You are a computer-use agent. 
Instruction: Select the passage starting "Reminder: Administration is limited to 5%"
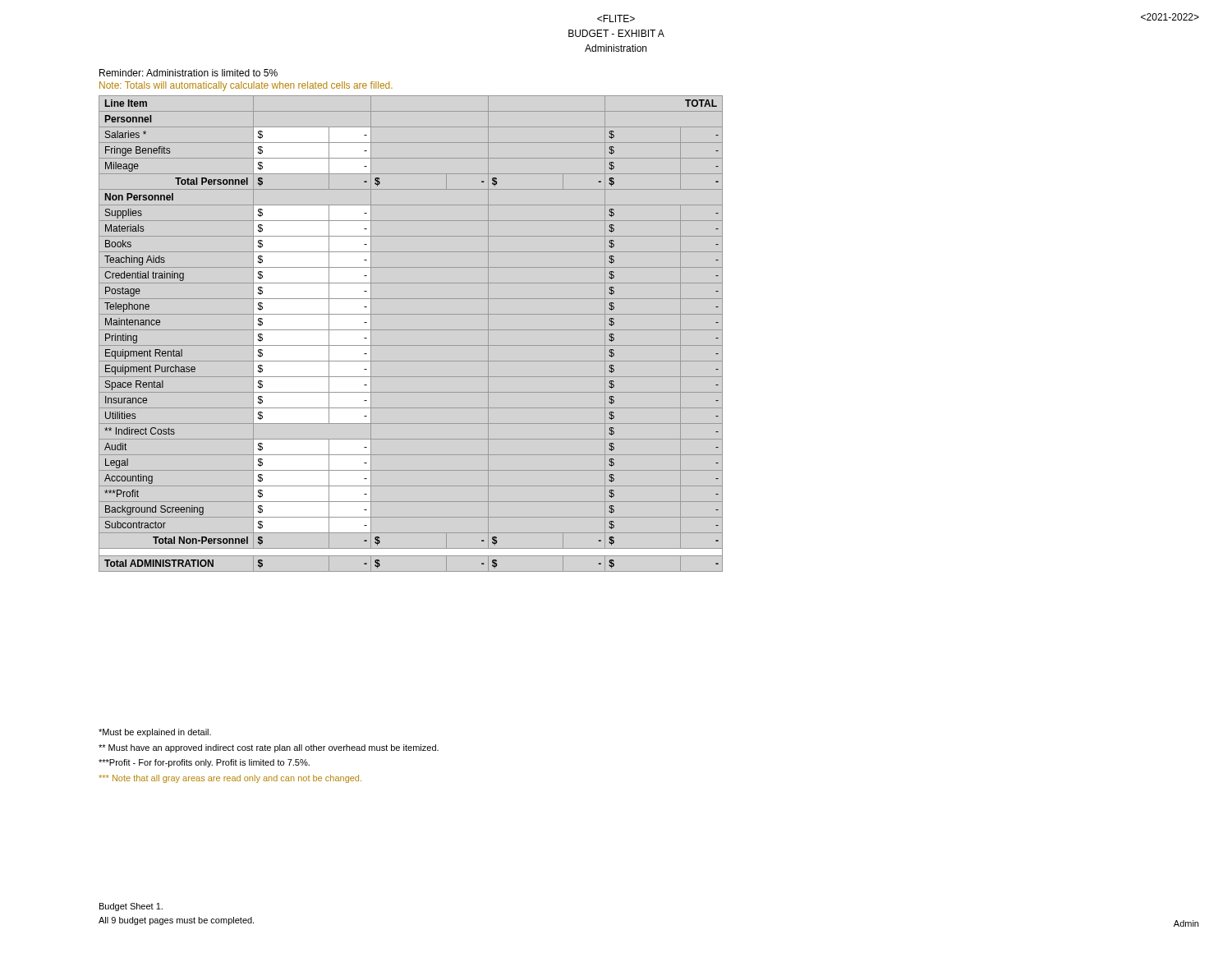[x=188, y=73]
